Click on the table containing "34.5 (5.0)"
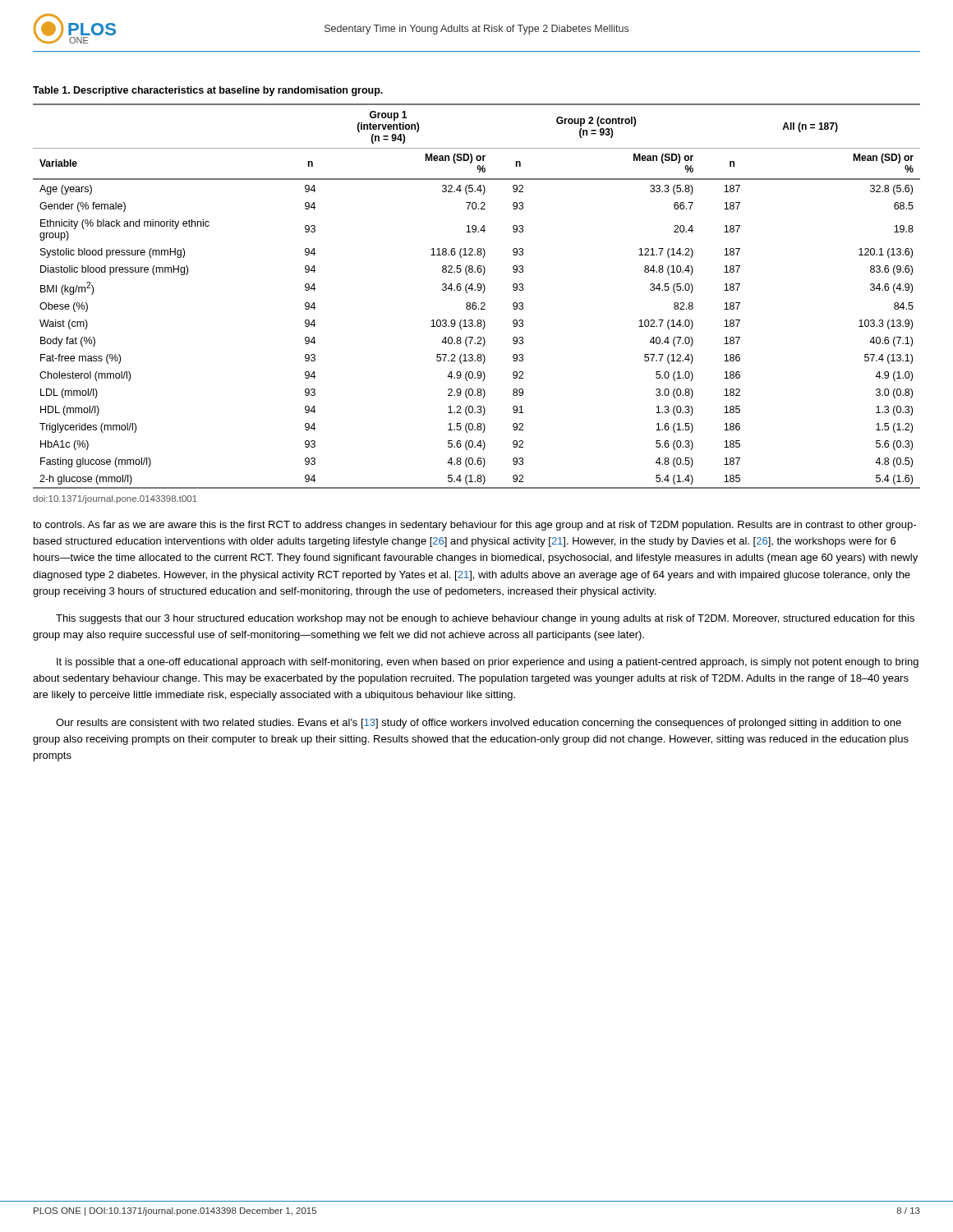Screen dimensions: 1232x953 tap(476, 296)
